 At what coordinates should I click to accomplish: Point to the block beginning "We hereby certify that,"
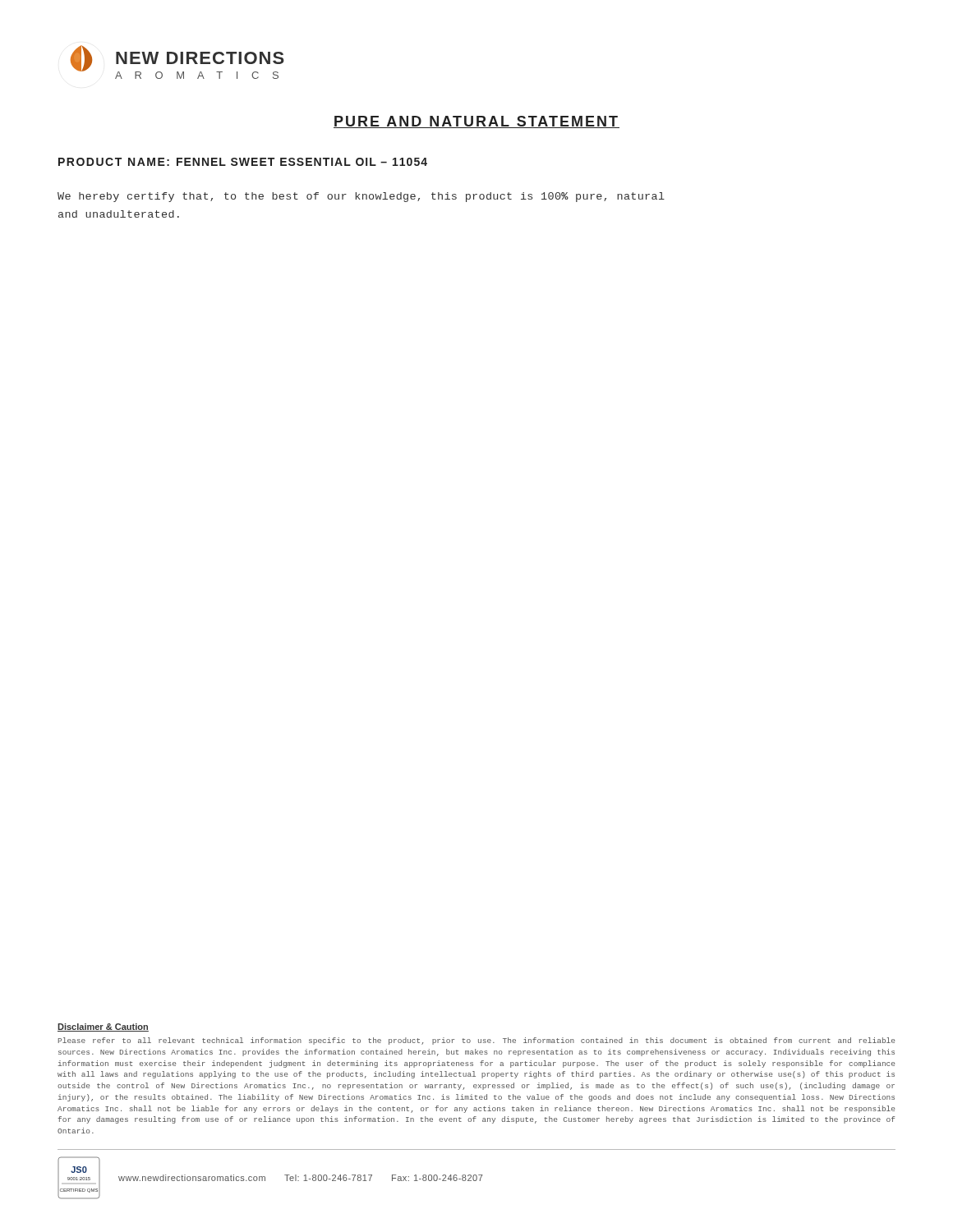pos(361,206)
